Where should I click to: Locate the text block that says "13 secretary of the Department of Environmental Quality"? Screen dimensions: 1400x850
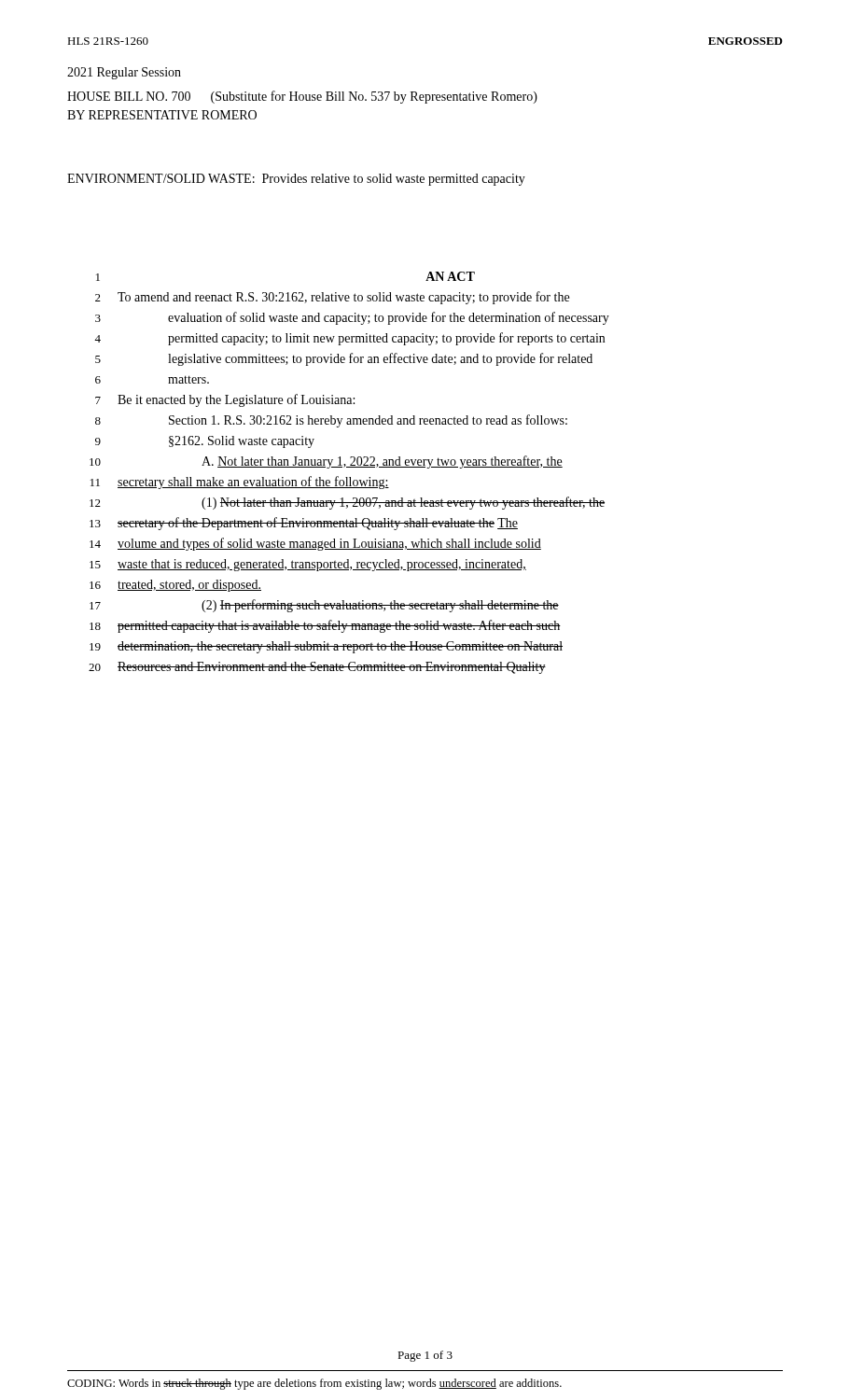[425, 523]
